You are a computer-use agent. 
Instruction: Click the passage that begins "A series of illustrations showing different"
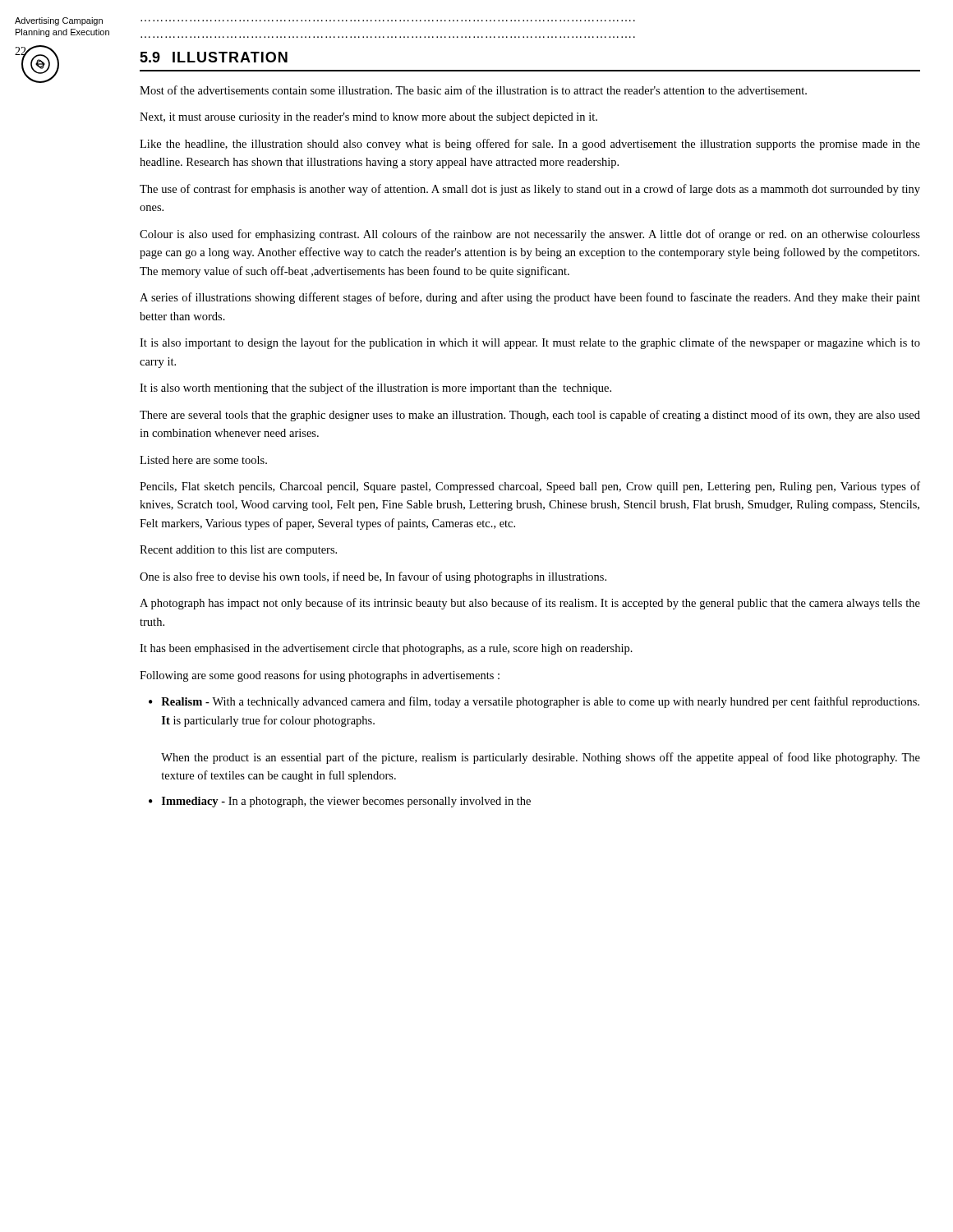point(530,307)
